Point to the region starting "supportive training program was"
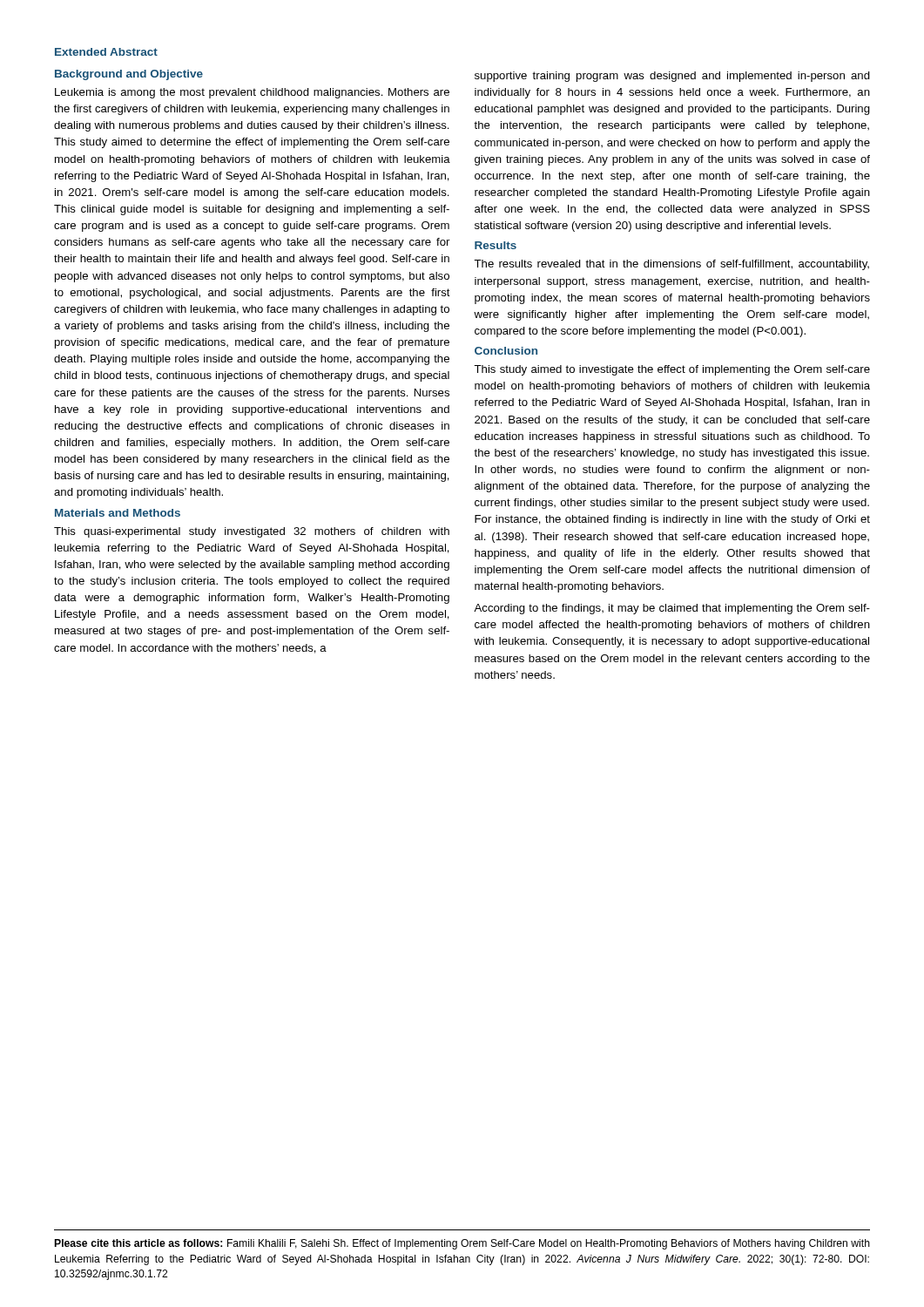 672,150
